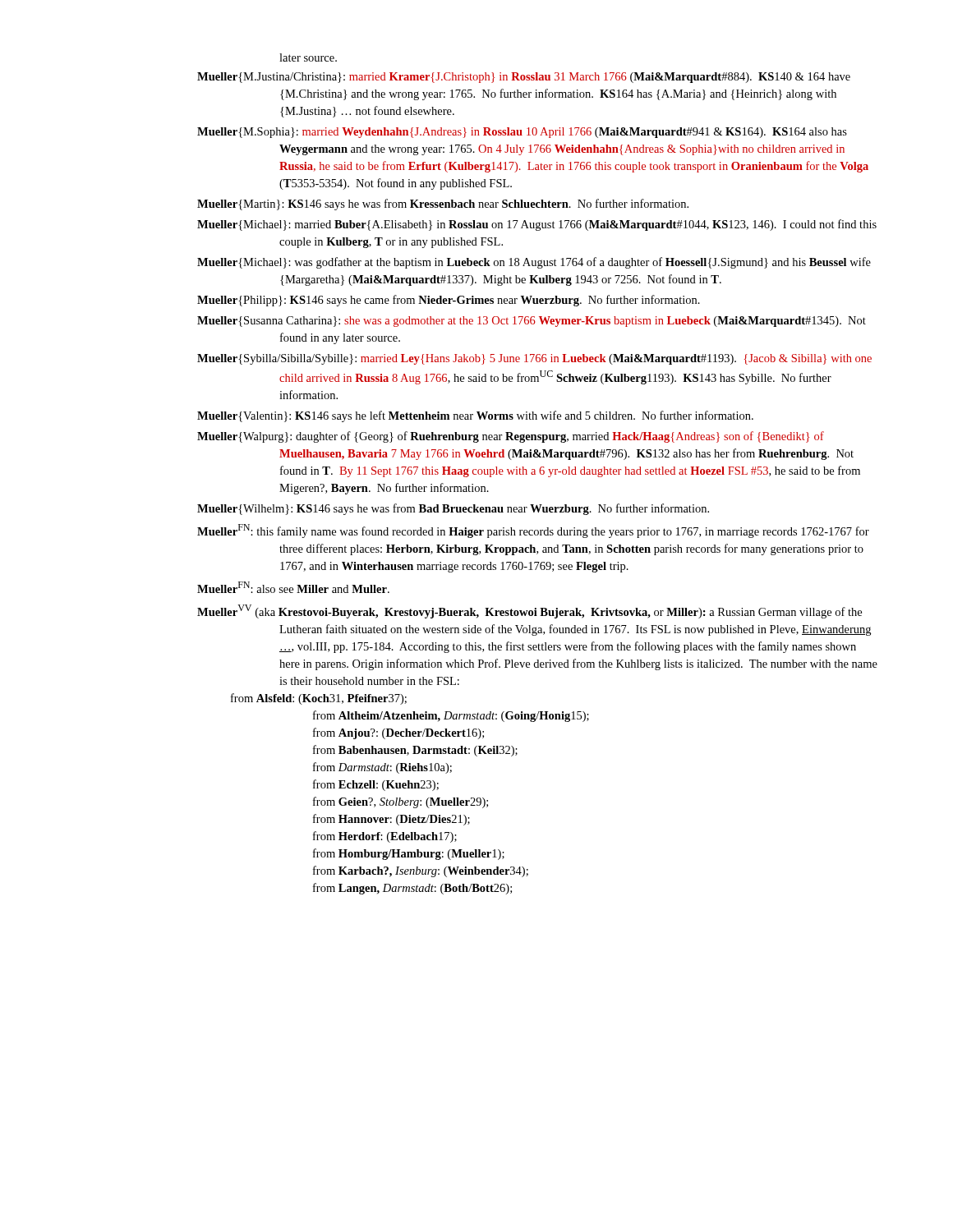
Task: Select the list item with the text "Mueller{M.Justina/Christina}: married Kramer{J.Christoph} in Rosslau 31 March"
Action: tap(524, 94)
